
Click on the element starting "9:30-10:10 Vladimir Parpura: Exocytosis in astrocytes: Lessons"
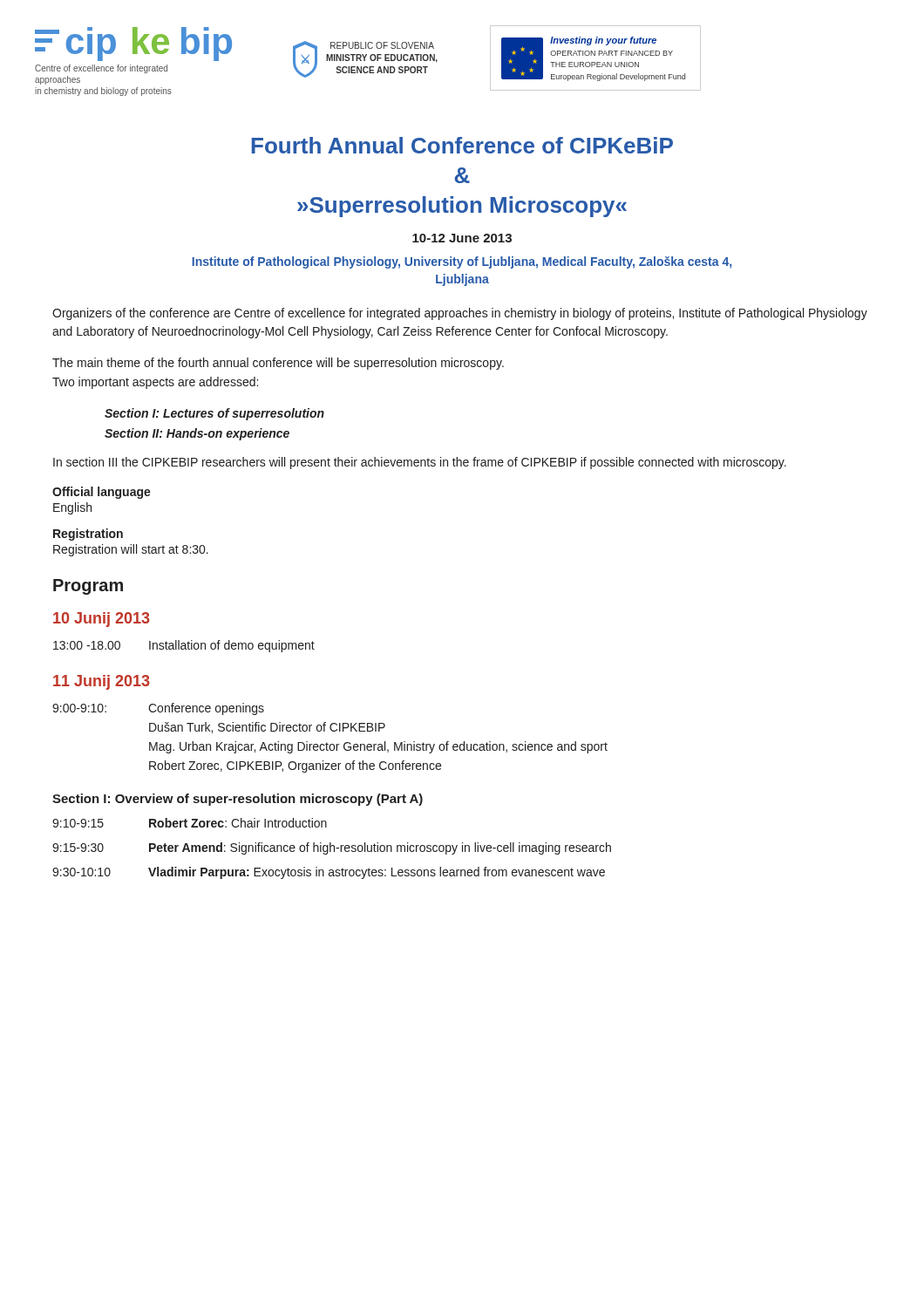(x=462, y=872)
